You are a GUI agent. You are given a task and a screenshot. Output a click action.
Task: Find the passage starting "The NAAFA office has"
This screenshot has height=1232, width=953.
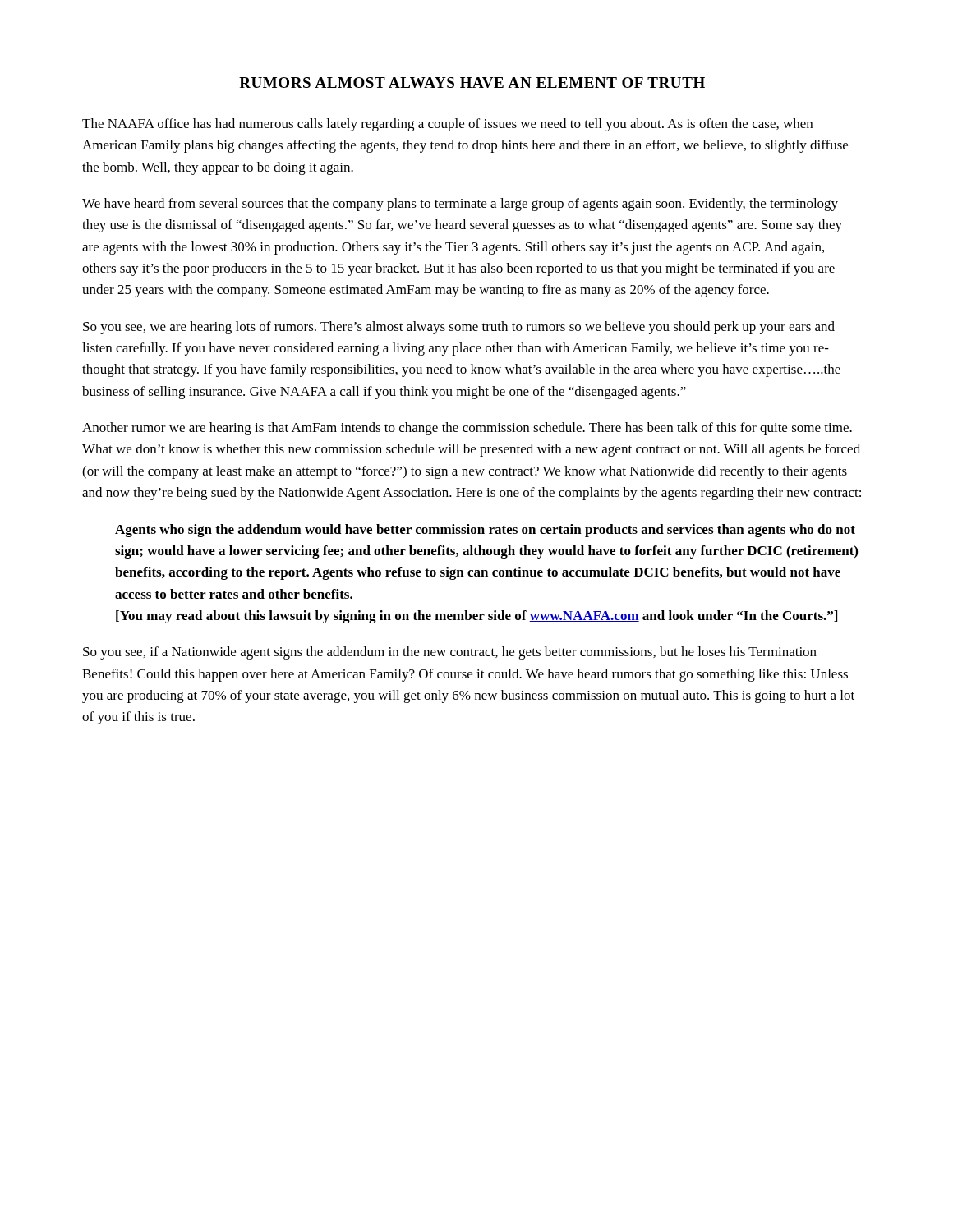point(465,145)
